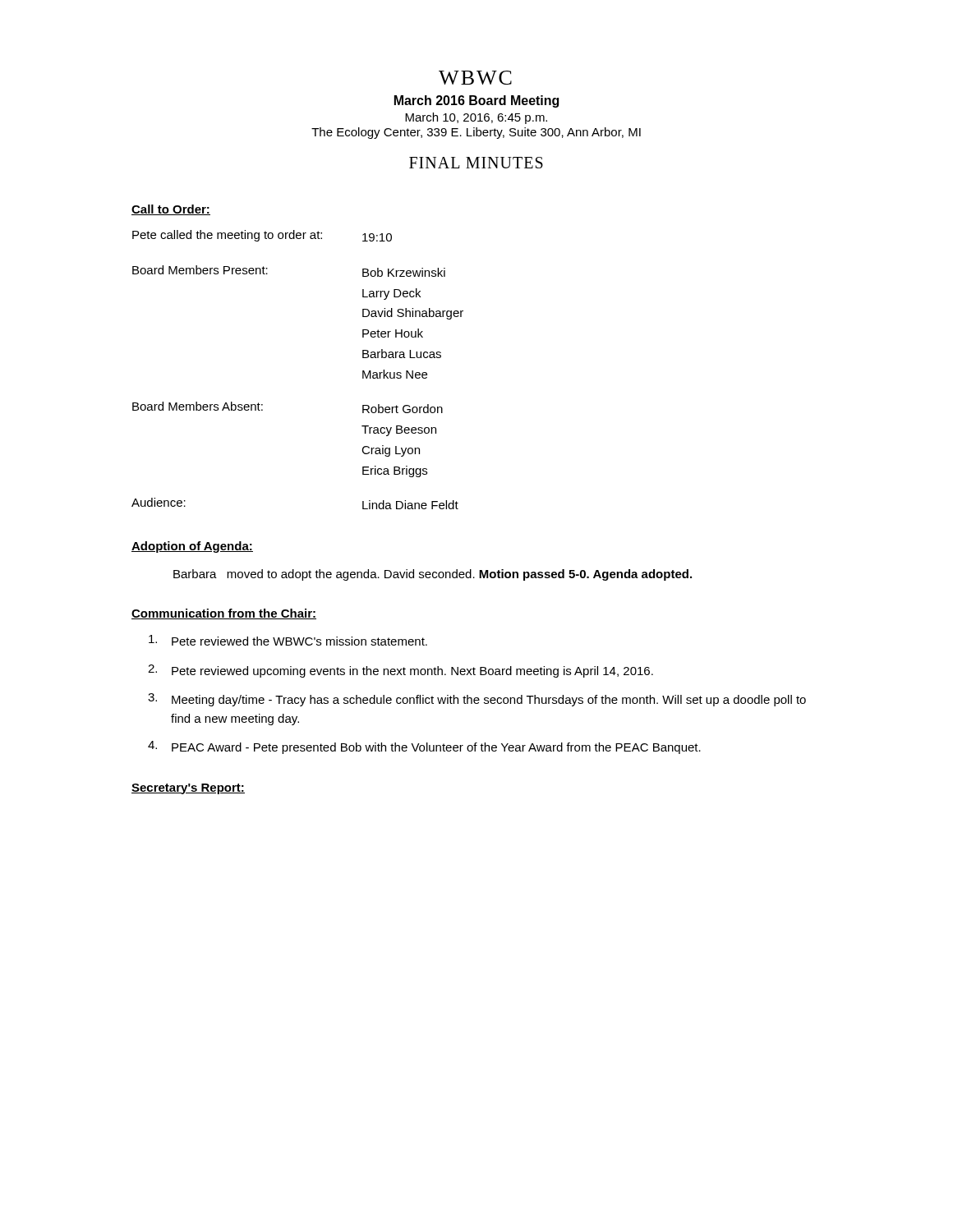Select the list item containing "3. Meeting day/time -"
The image size is (953, 1232).
point(485,709)
